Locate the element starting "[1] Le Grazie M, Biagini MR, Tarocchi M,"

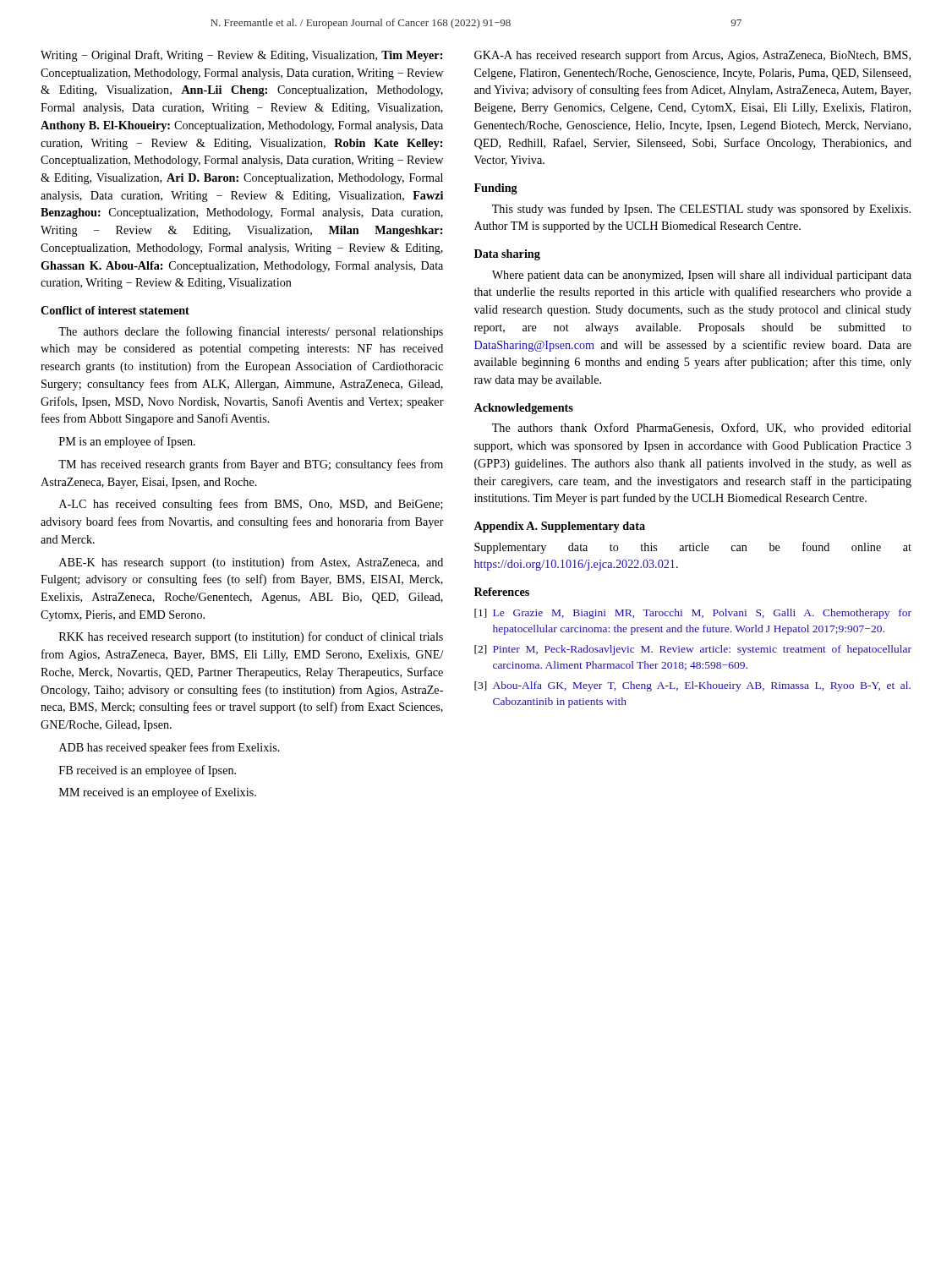click(x=693, y=620)
